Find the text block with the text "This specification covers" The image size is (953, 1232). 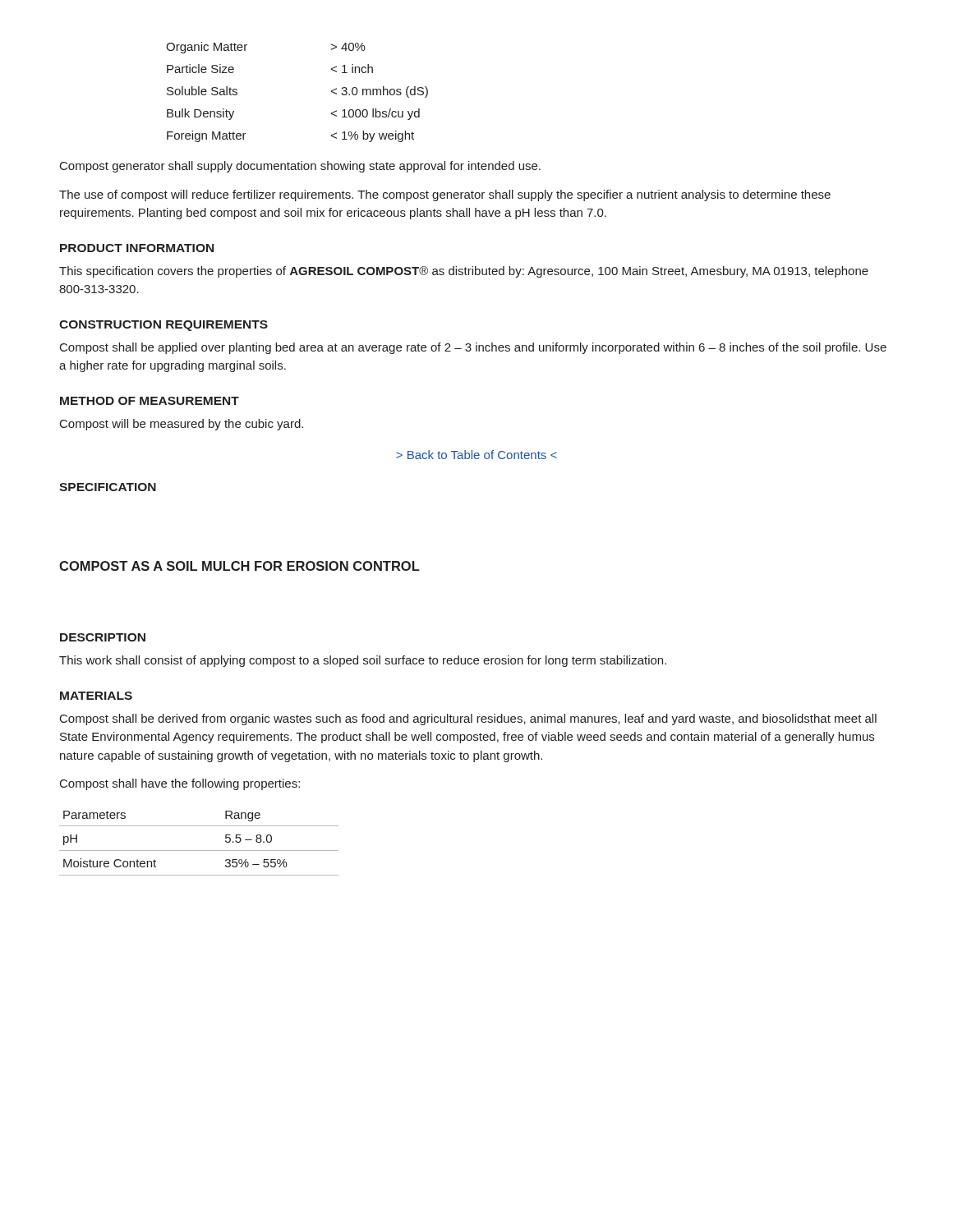coord(464,279)
